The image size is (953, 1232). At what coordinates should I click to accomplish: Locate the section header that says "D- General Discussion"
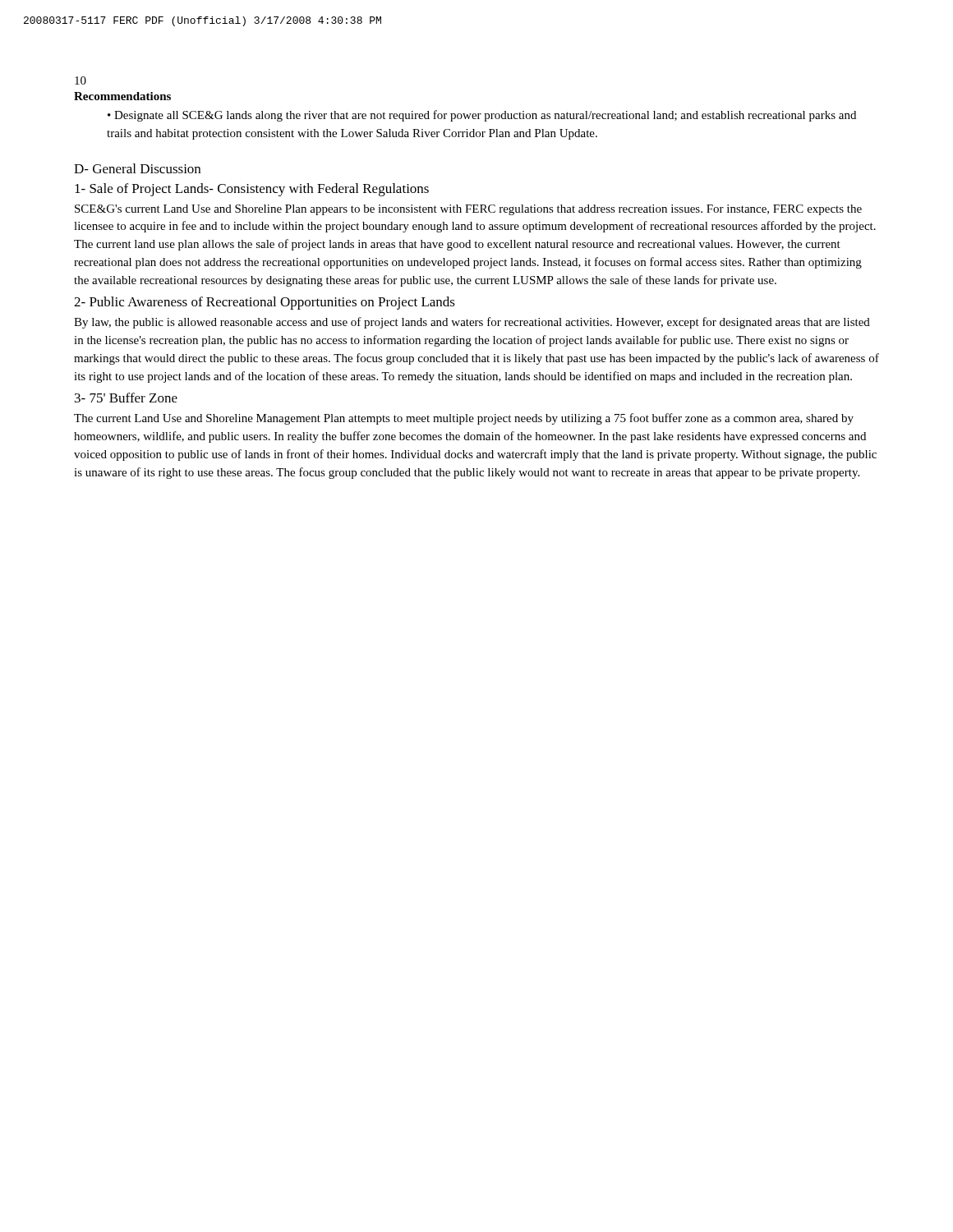pyautogui.click(x=138, y=168)
